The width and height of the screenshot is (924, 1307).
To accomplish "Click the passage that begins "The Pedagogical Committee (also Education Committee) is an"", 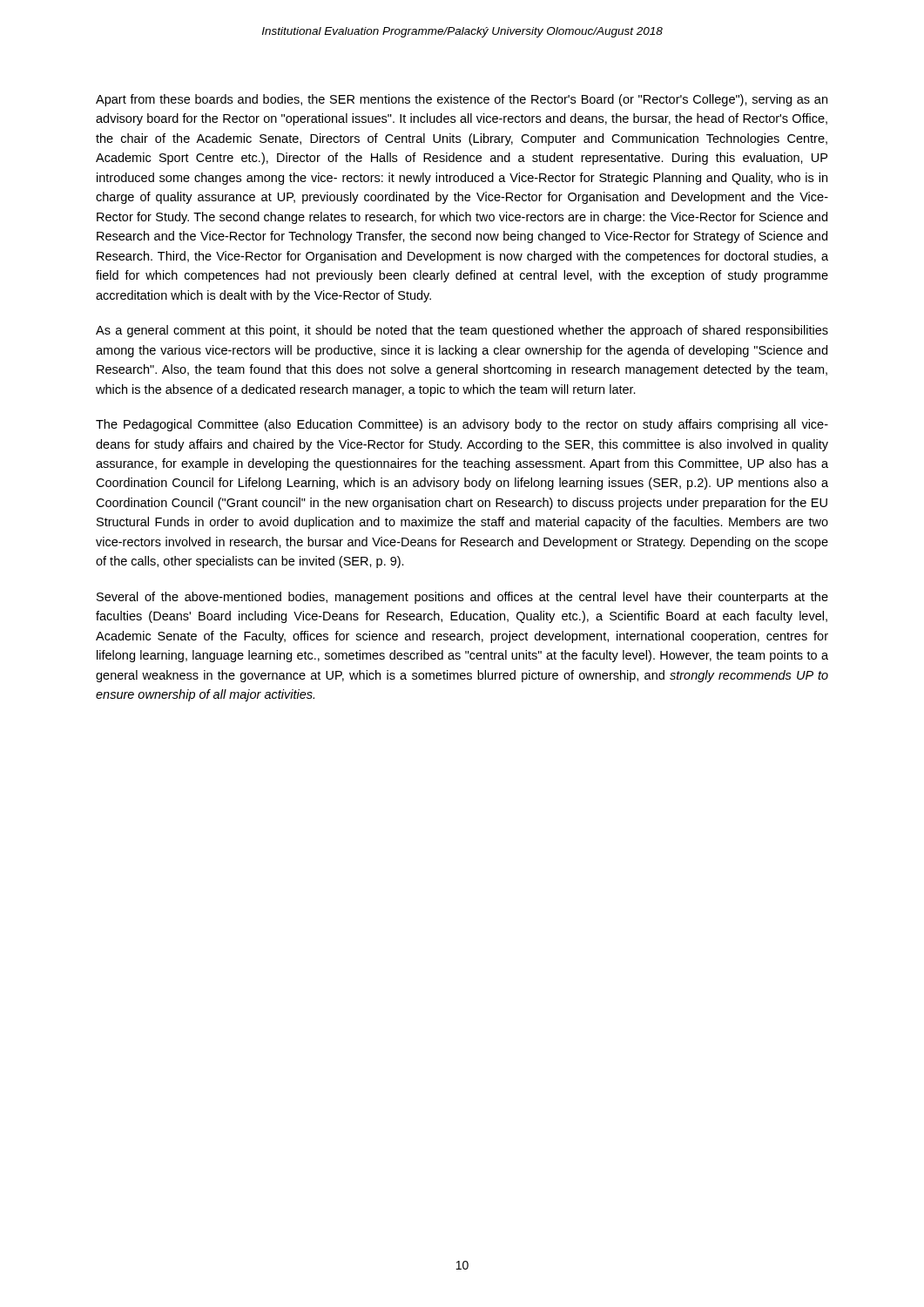I will [462, 493].
